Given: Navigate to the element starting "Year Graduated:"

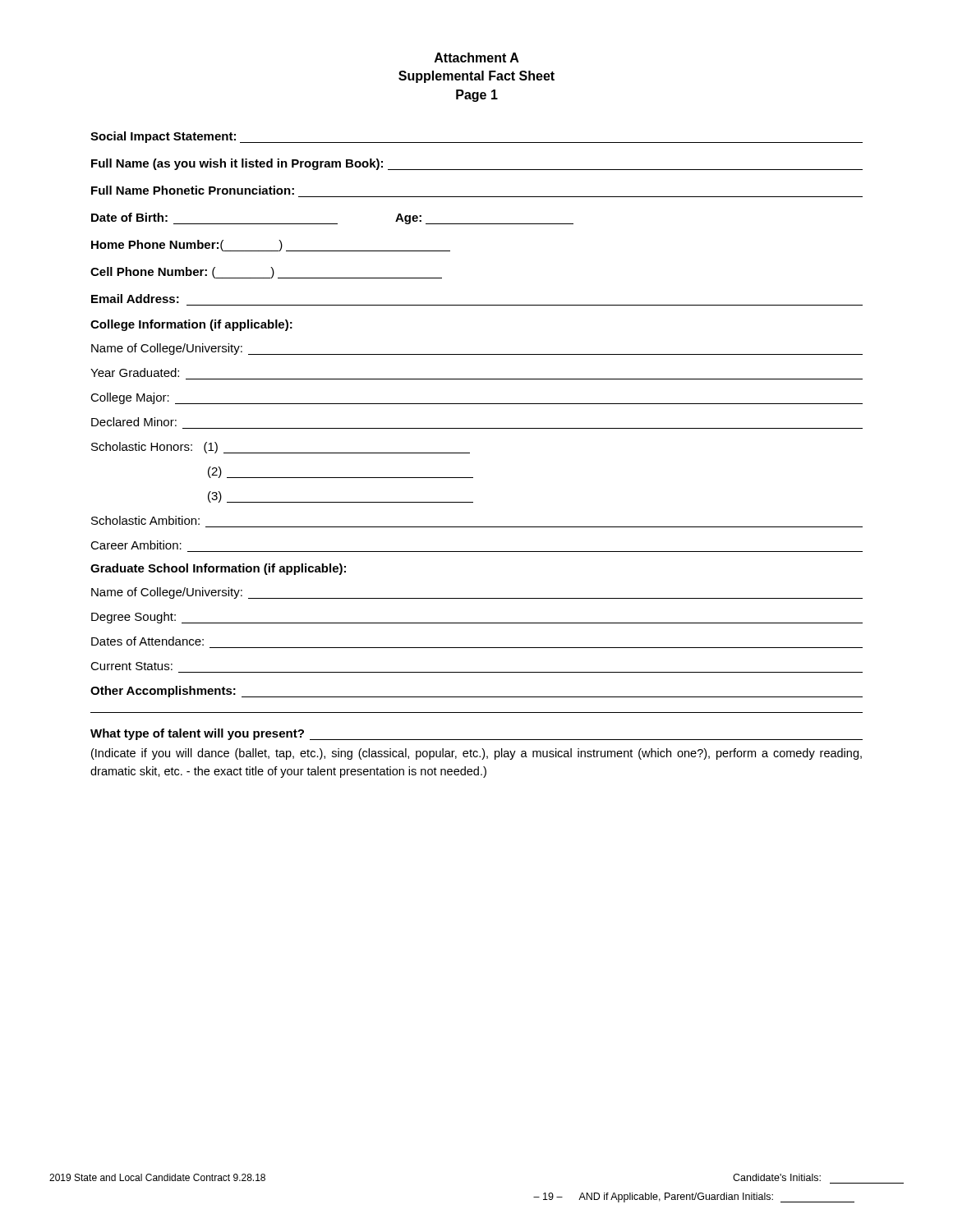Looking at the screenshot, I should [476, 372].
